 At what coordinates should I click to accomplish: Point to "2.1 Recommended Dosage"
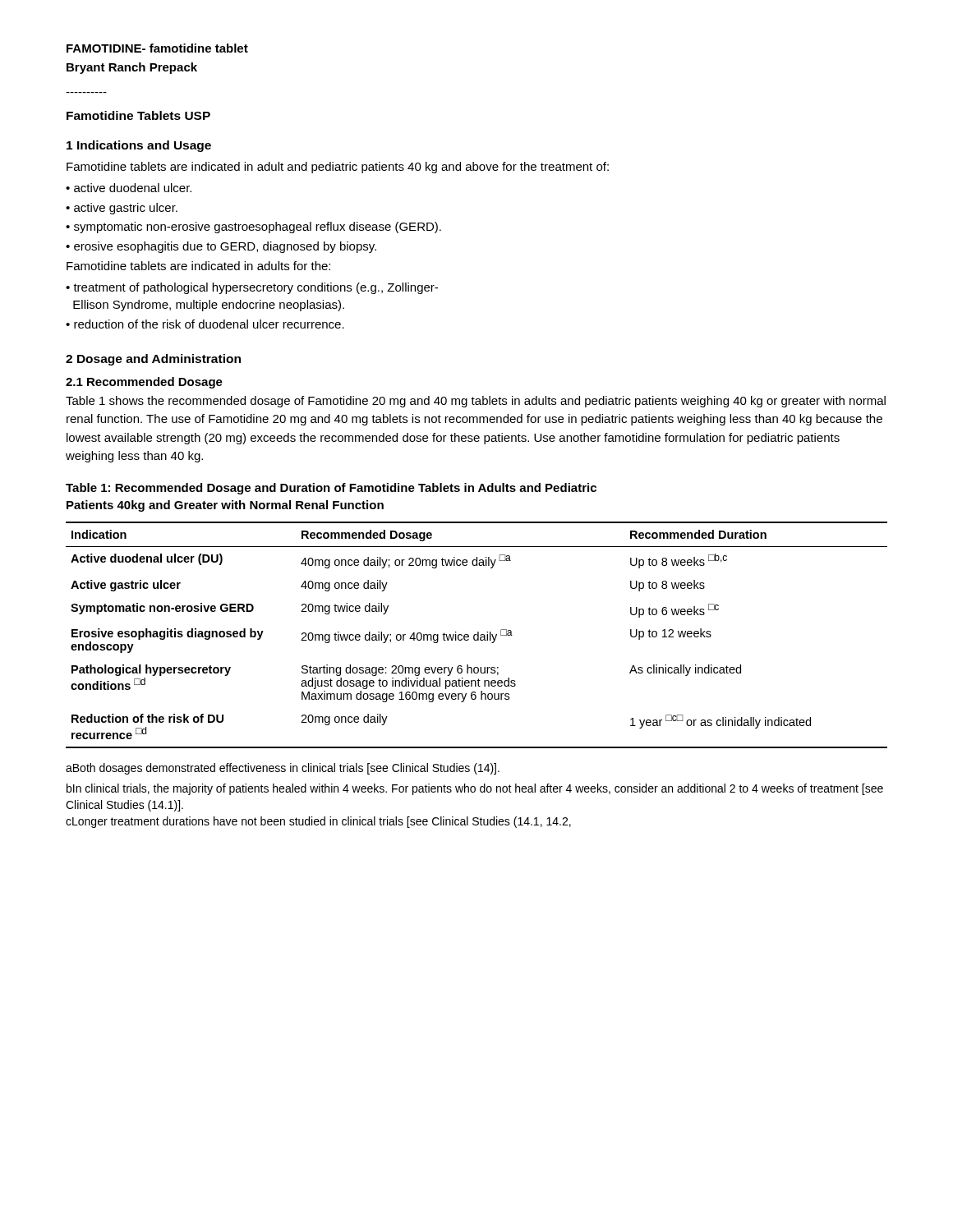144,381
